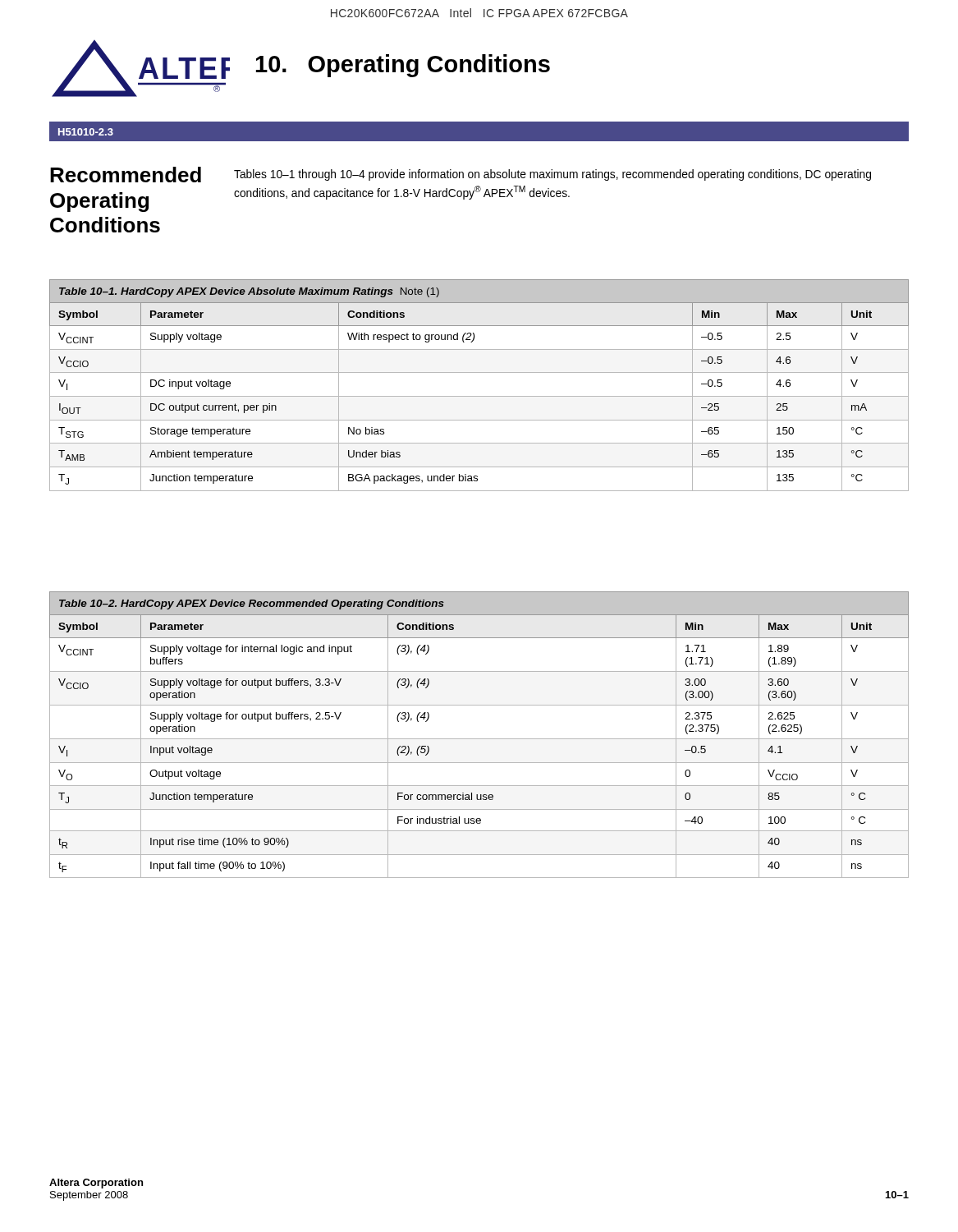Locate the caption with the text "Table 10–1. HardCopy"
This screenshot has height=1232, width=958.
coord(249,291)
